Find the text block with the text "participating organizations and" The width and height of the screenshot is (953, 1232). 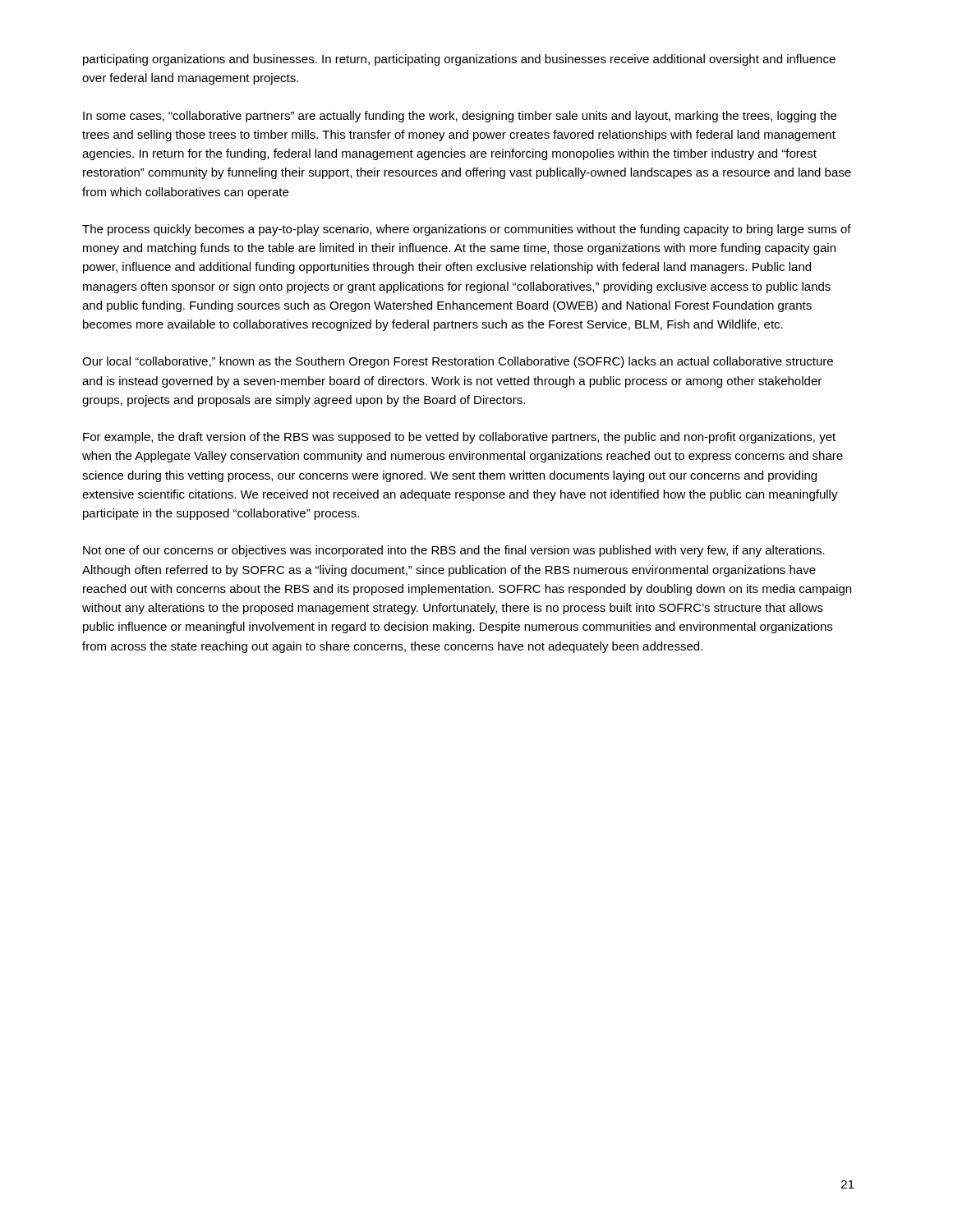click(459, 68)
